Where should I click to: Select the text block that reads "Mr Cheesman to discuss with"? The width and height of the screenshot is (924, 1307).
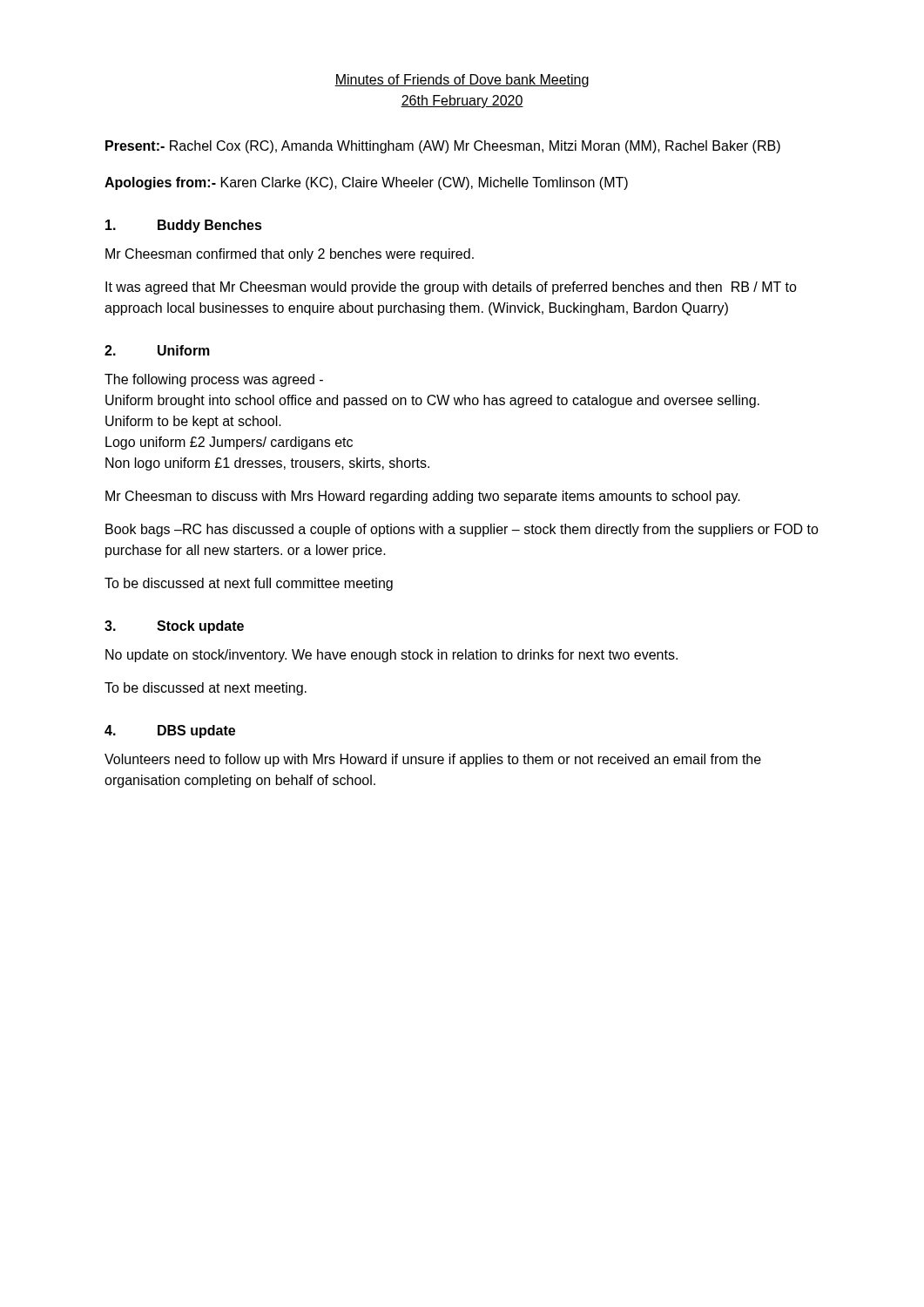[x=423, y=496]
